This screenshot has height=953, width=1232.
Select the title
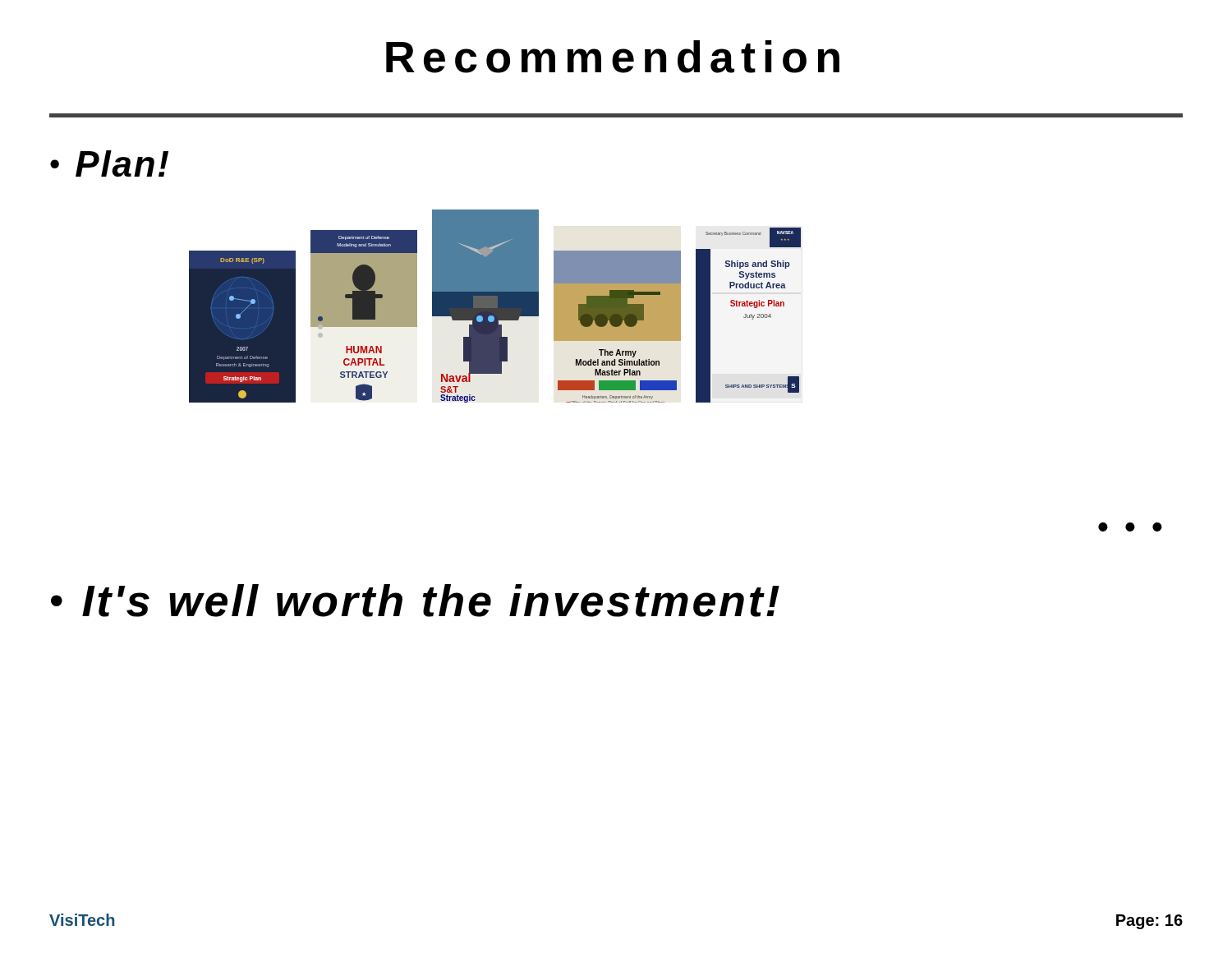pos(616,57)
